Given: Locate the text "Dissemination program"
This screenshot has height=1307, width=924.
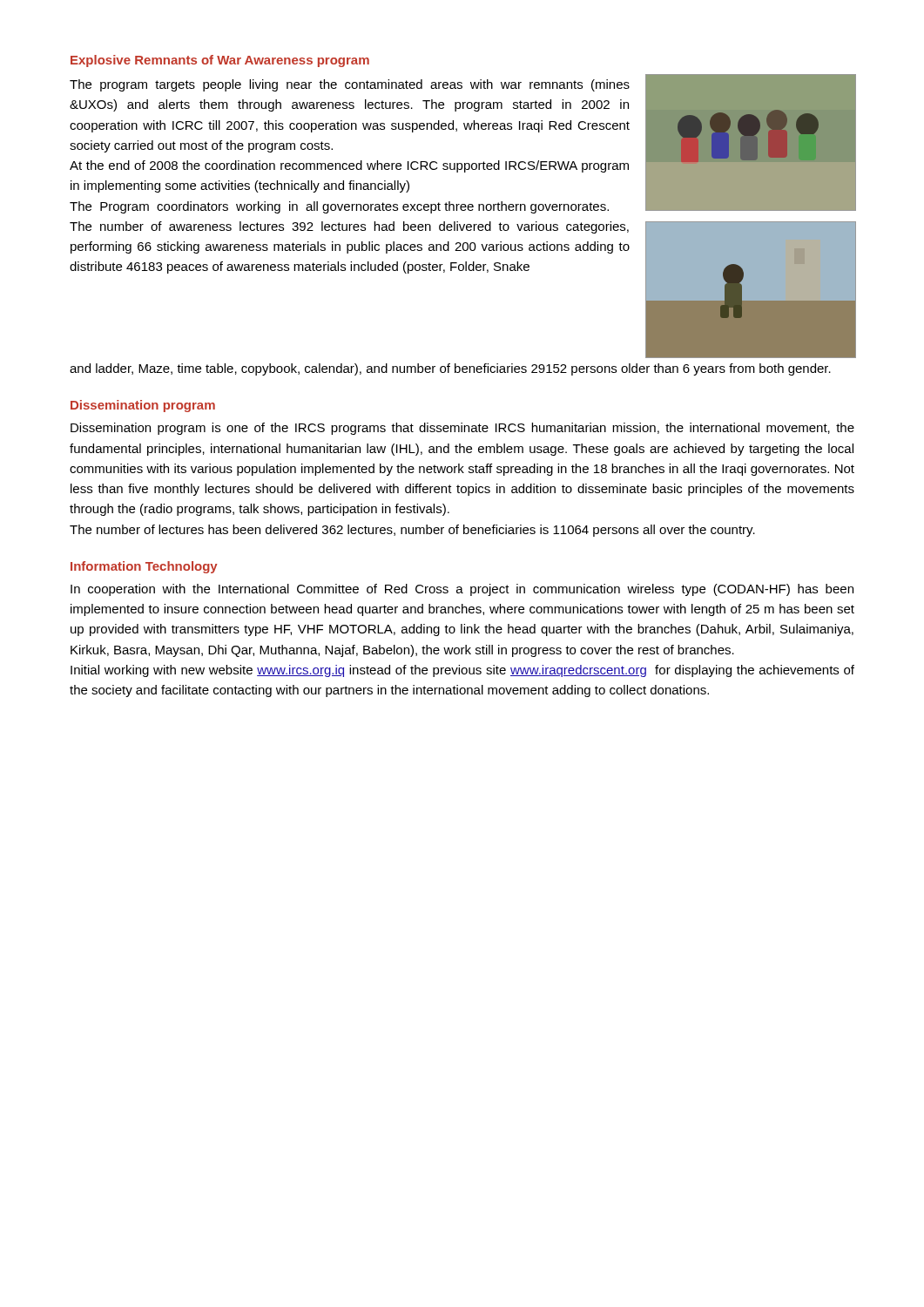Looking at the screenshot, I should click(x=143, y=405).
